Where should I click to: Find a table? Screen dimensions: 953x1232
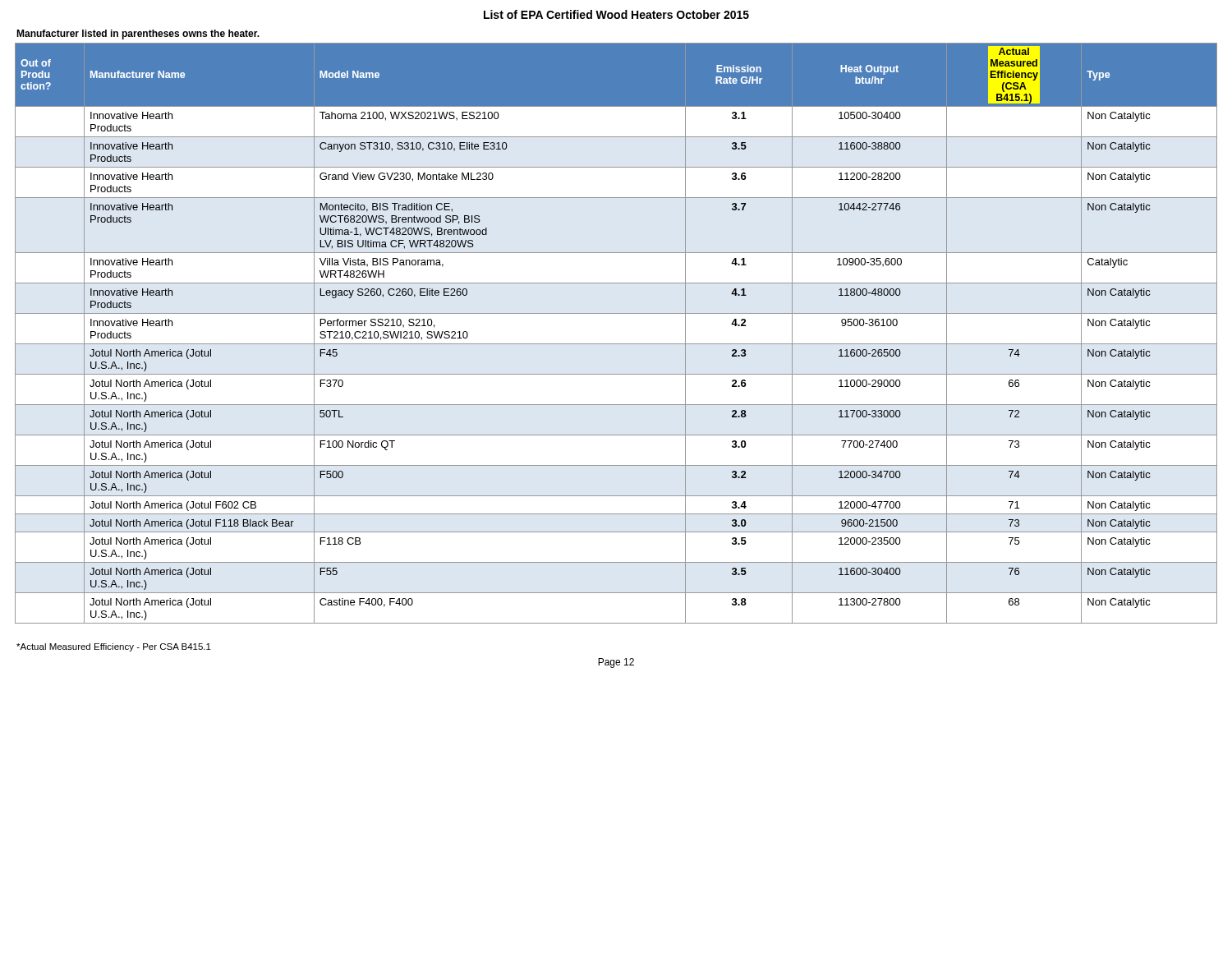[x=616, y=333]
